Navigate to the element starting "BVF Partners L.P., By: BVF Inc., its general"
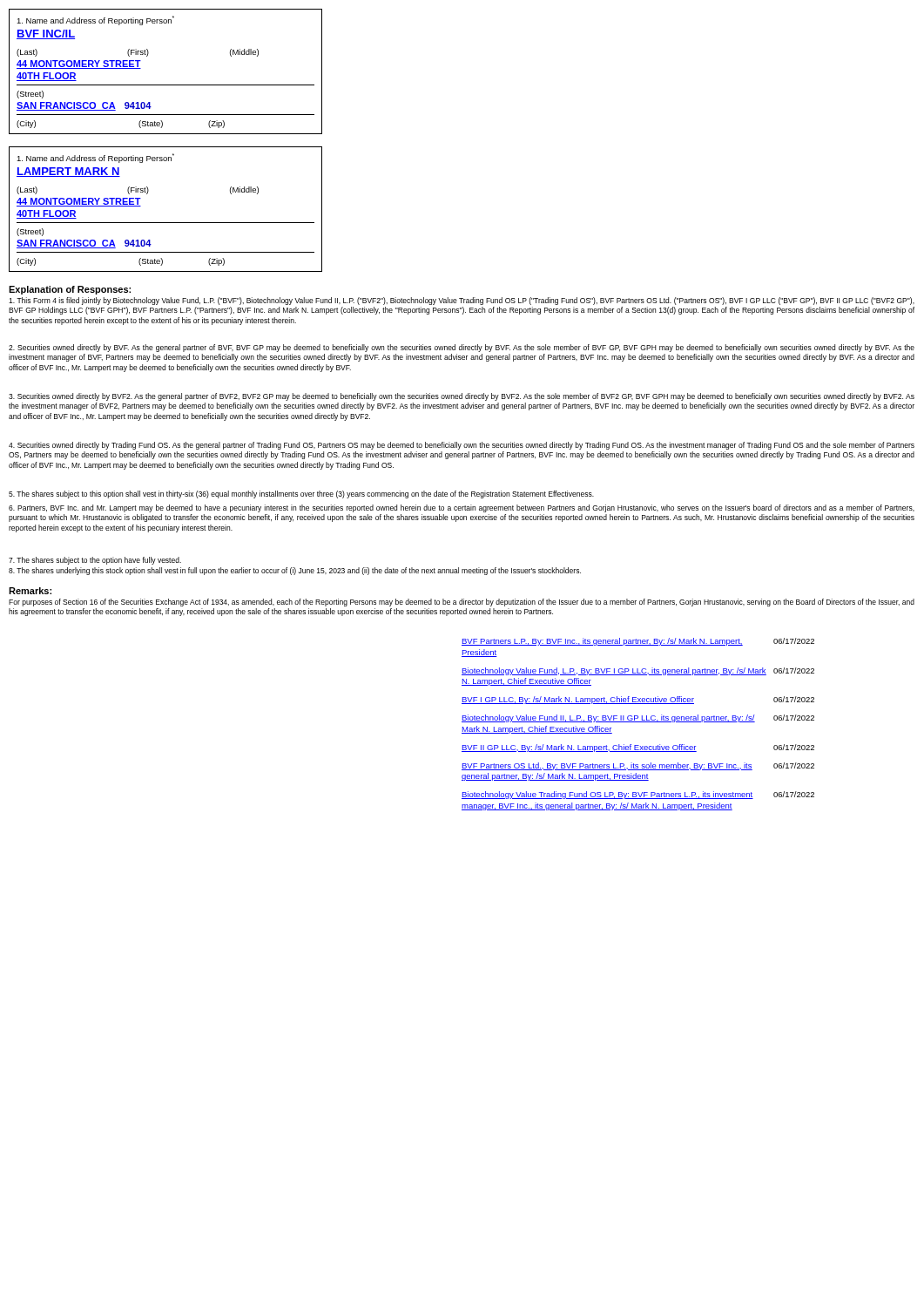This screenshot has height=1307, width=924. pyautogui.click(x=688, y=724)
